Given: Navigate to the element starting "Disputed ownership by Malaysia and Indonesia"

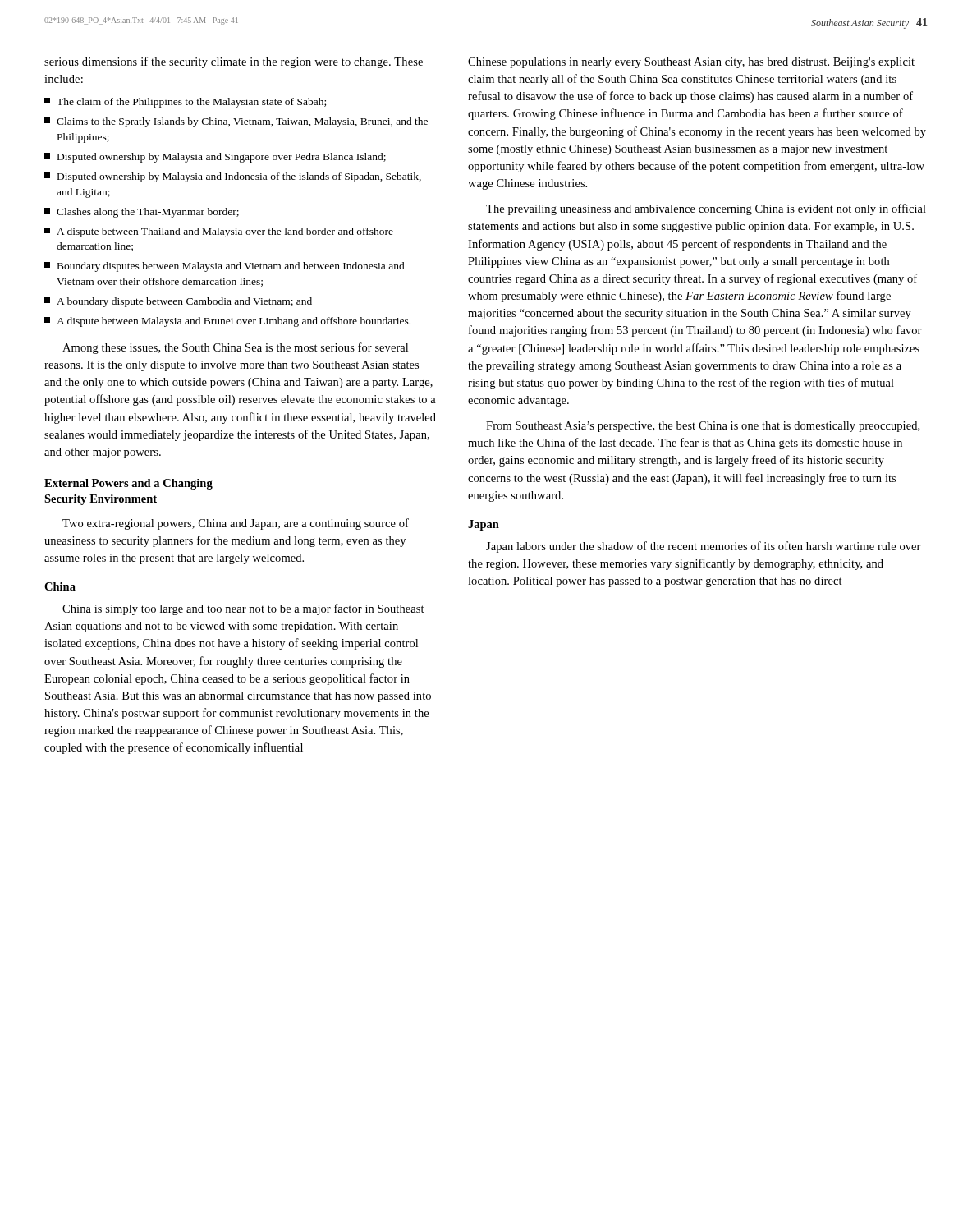Looking at the screenshot, I should point(241,185).
